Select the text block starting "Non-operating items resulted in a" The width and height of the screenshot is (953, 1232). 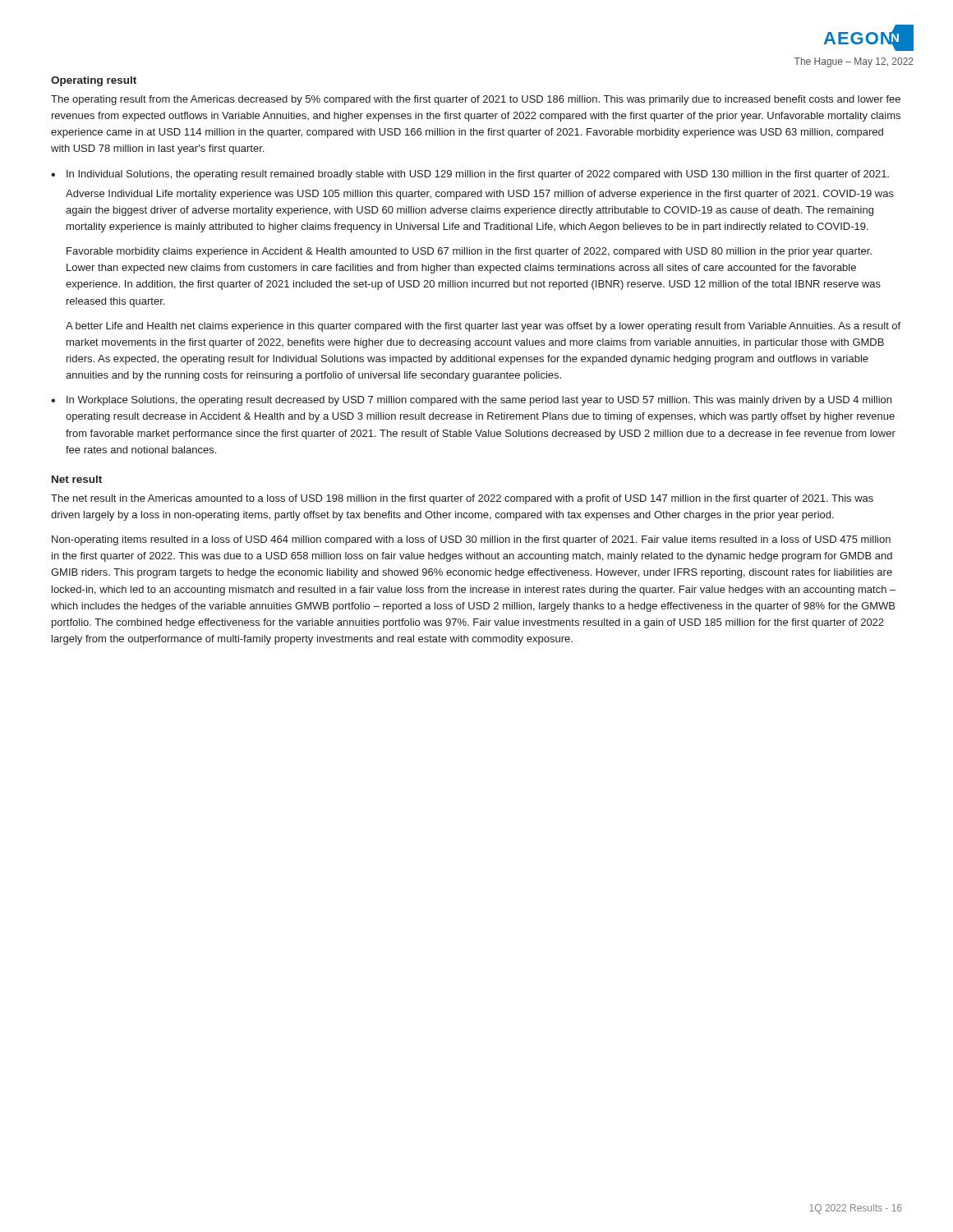coord(473,589)
